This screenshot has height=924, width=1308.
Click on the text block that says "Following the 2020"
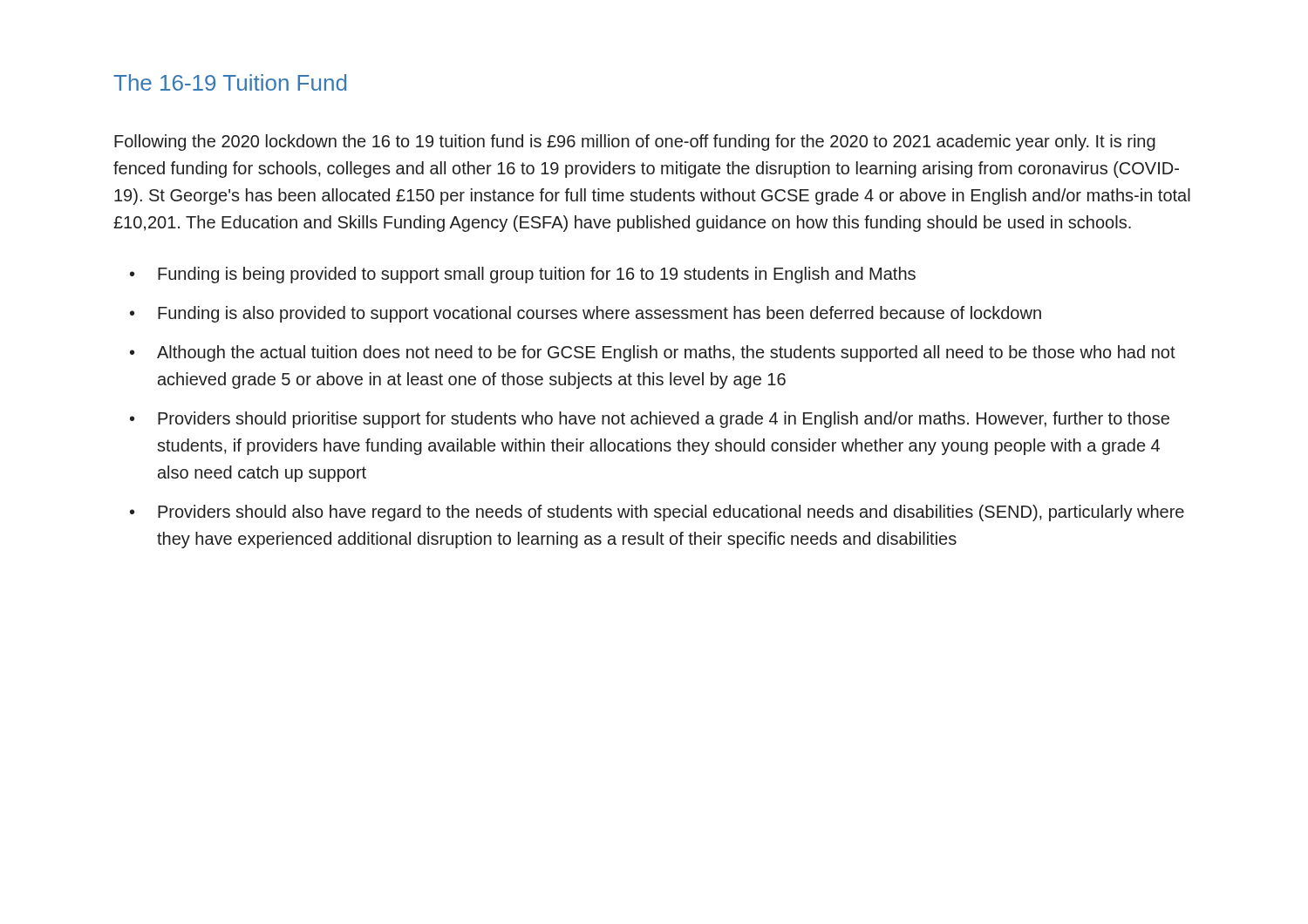(x=652, y=182)
